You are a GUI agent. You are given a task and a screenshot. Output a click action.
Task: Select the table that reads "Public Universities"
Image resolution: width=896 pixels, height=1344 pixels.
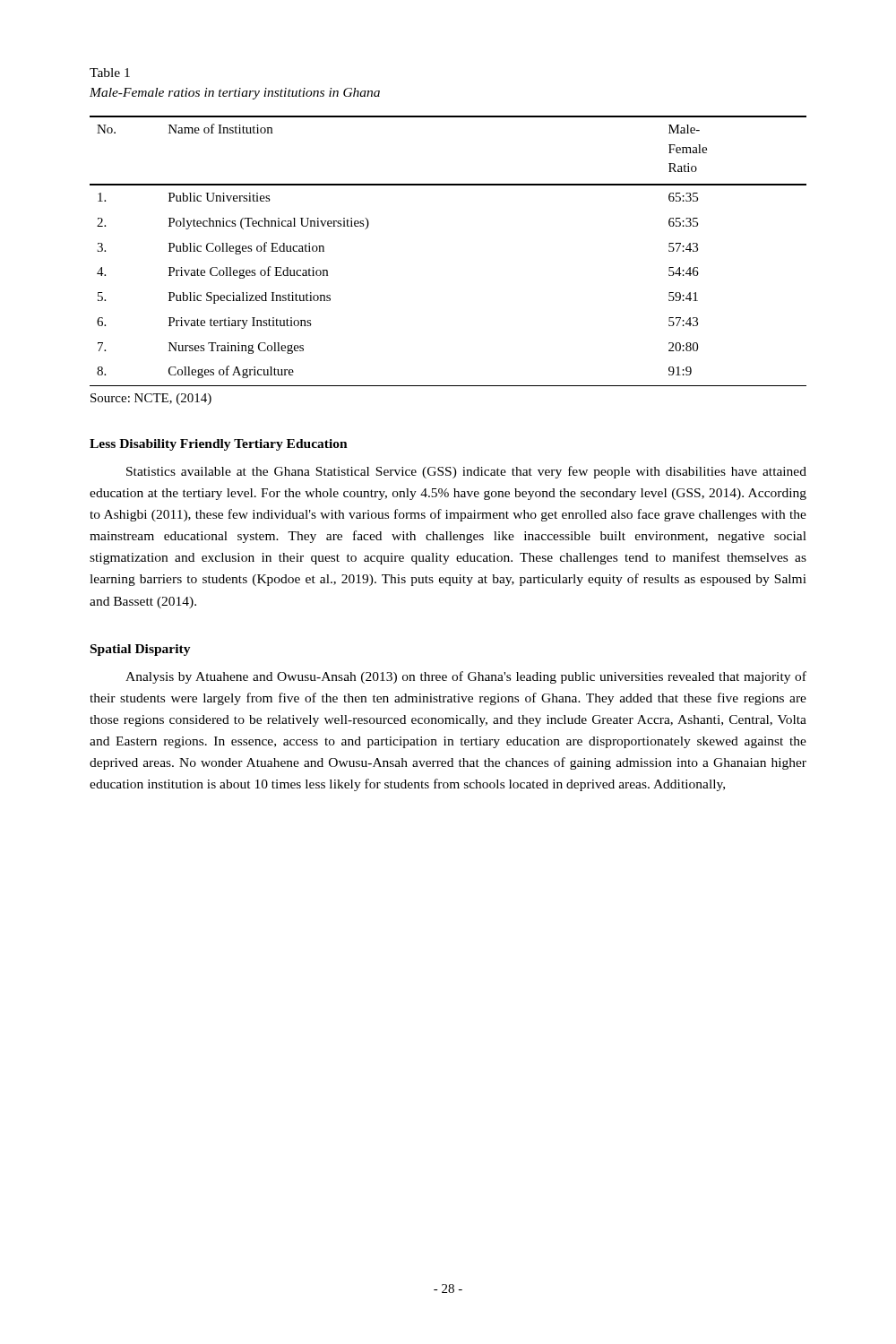(448, 251)
